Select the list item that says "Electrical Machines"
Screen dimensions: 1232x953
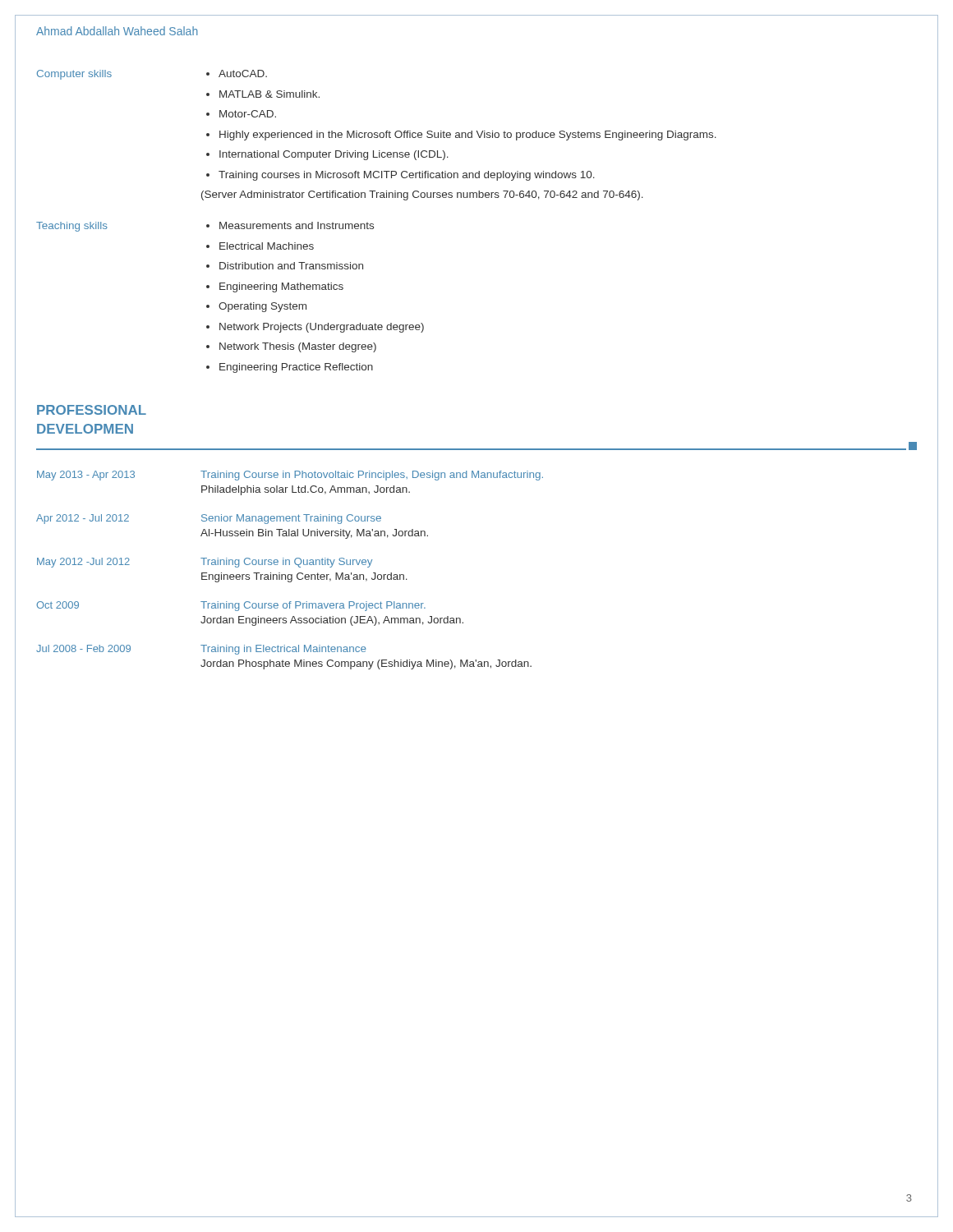(x=266, y=246)
